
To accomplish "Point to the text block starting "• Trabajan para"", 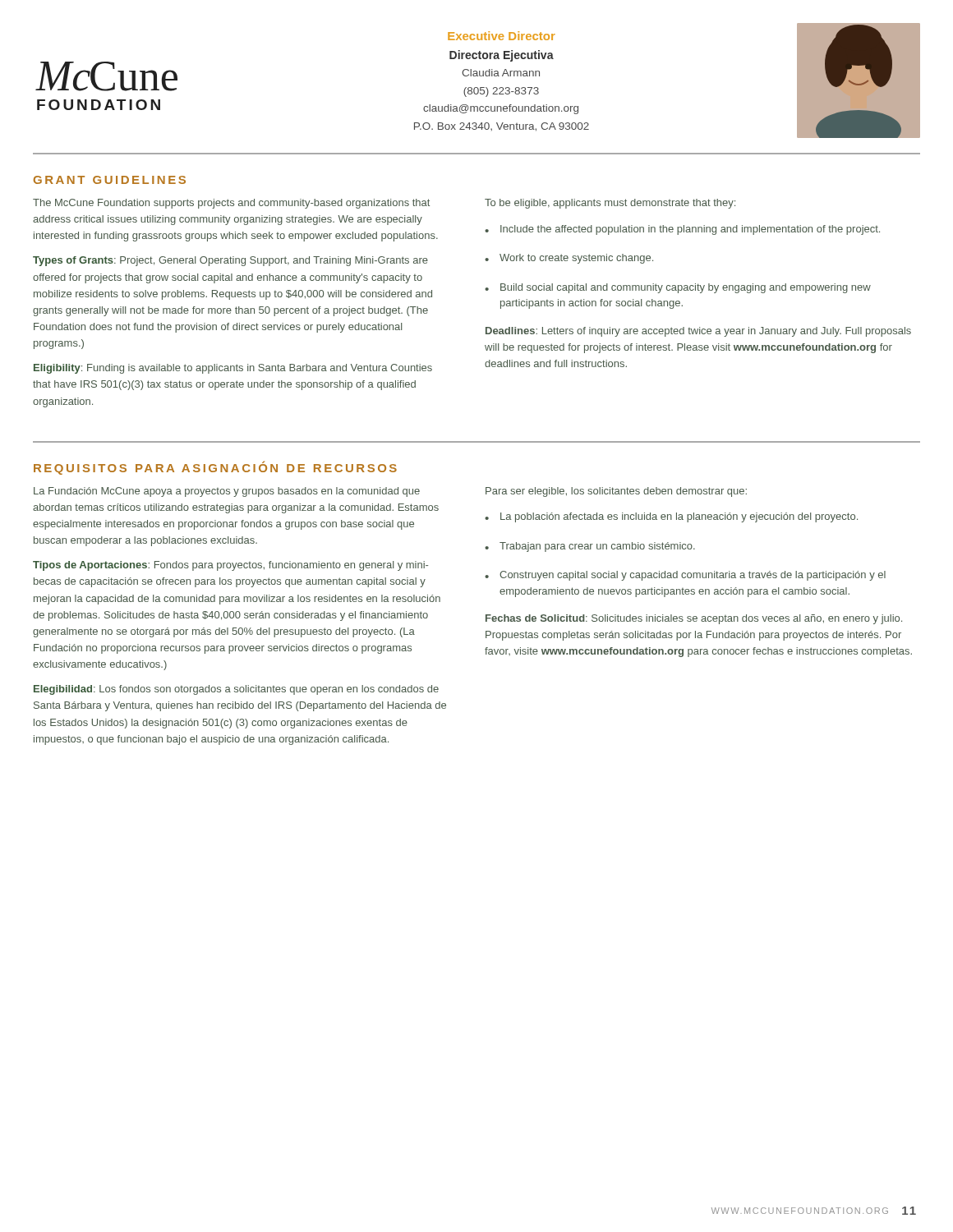I will 702,547.
